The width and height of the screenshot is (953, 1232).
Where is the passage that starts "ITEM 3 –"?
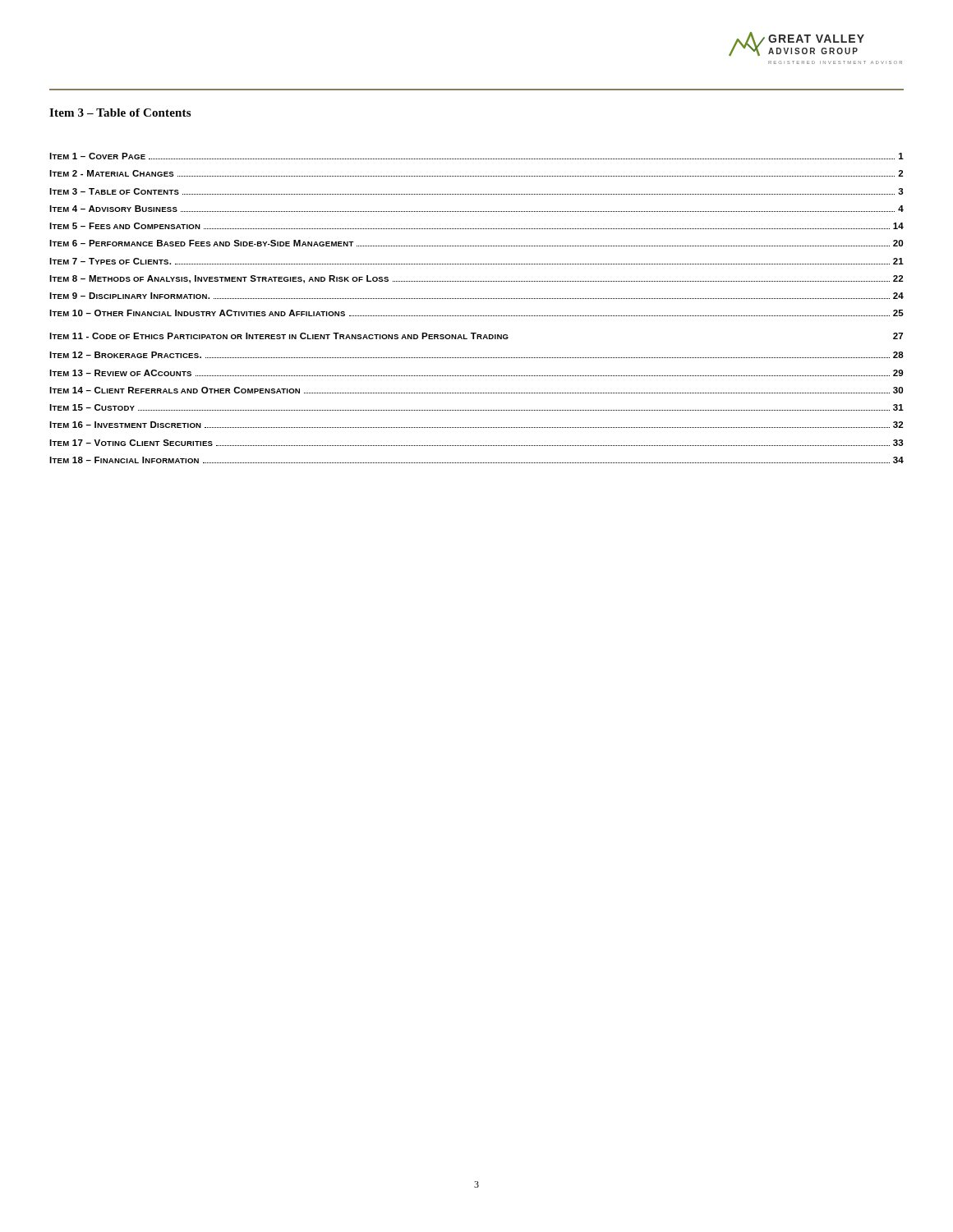point(476,192)
